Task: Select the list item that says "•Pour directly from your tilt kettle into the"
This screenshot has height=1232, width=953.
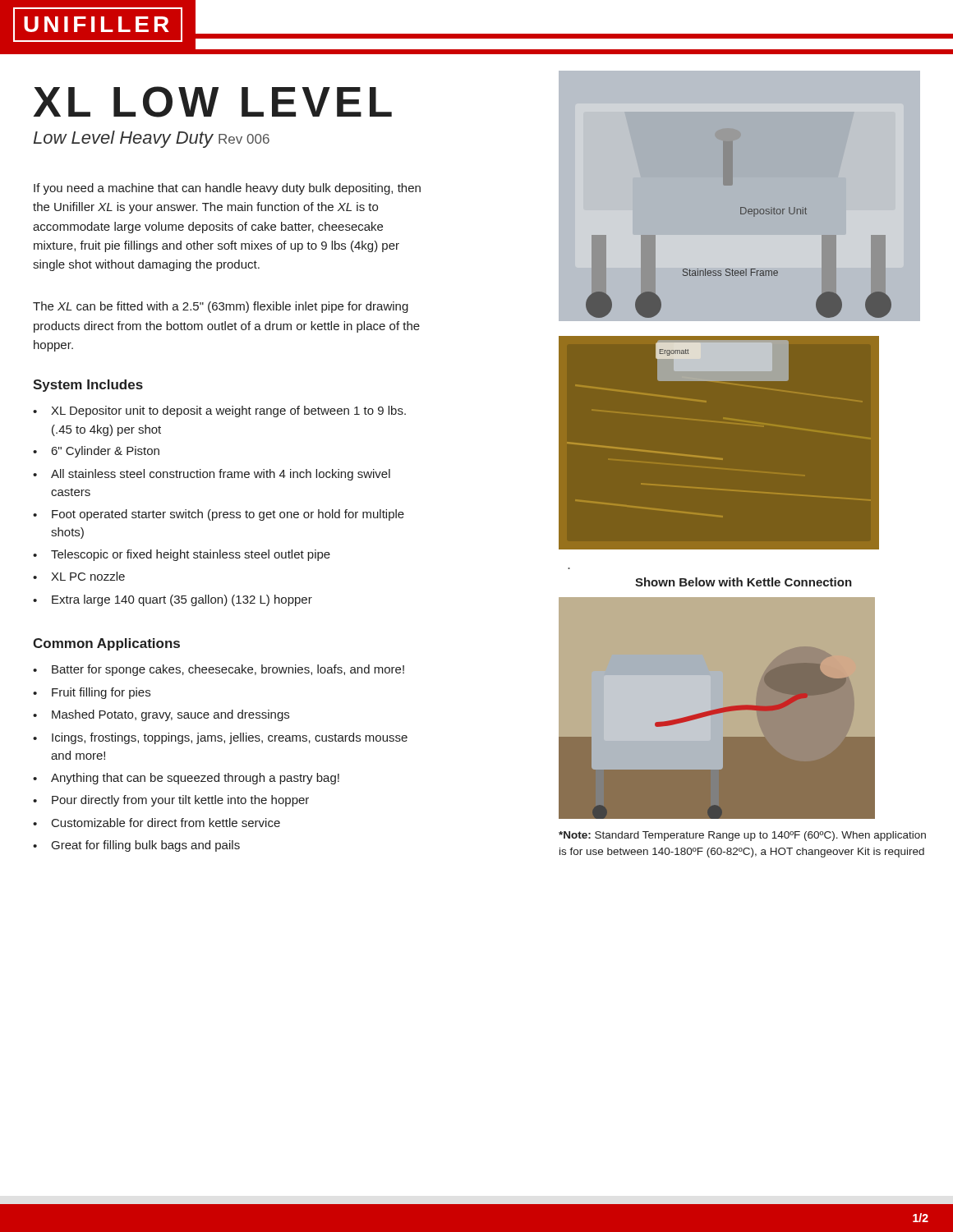Action: [x=171, y=801]
